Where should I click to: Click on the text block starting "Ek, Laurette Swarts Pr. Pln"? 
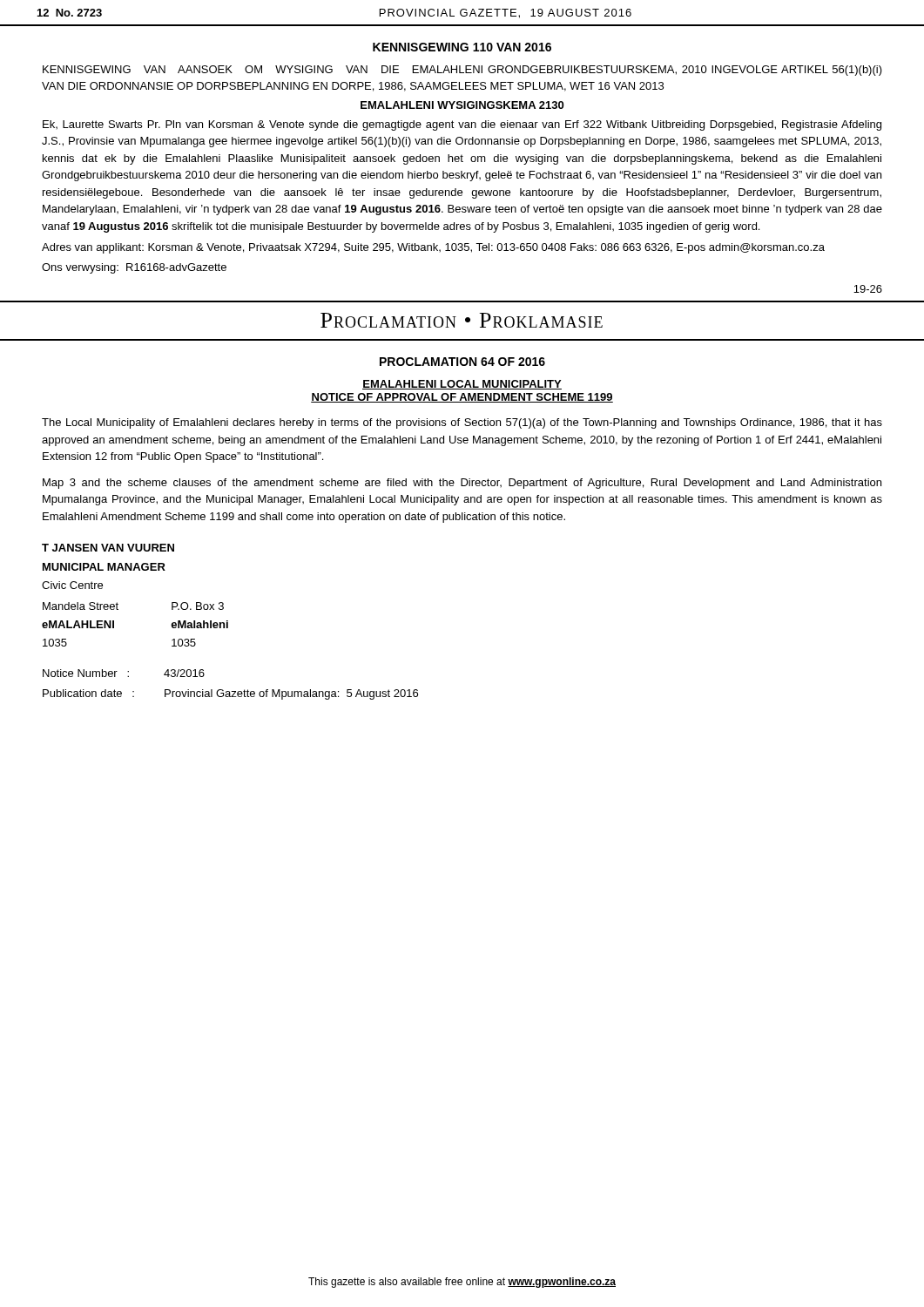tap(462, 196)
